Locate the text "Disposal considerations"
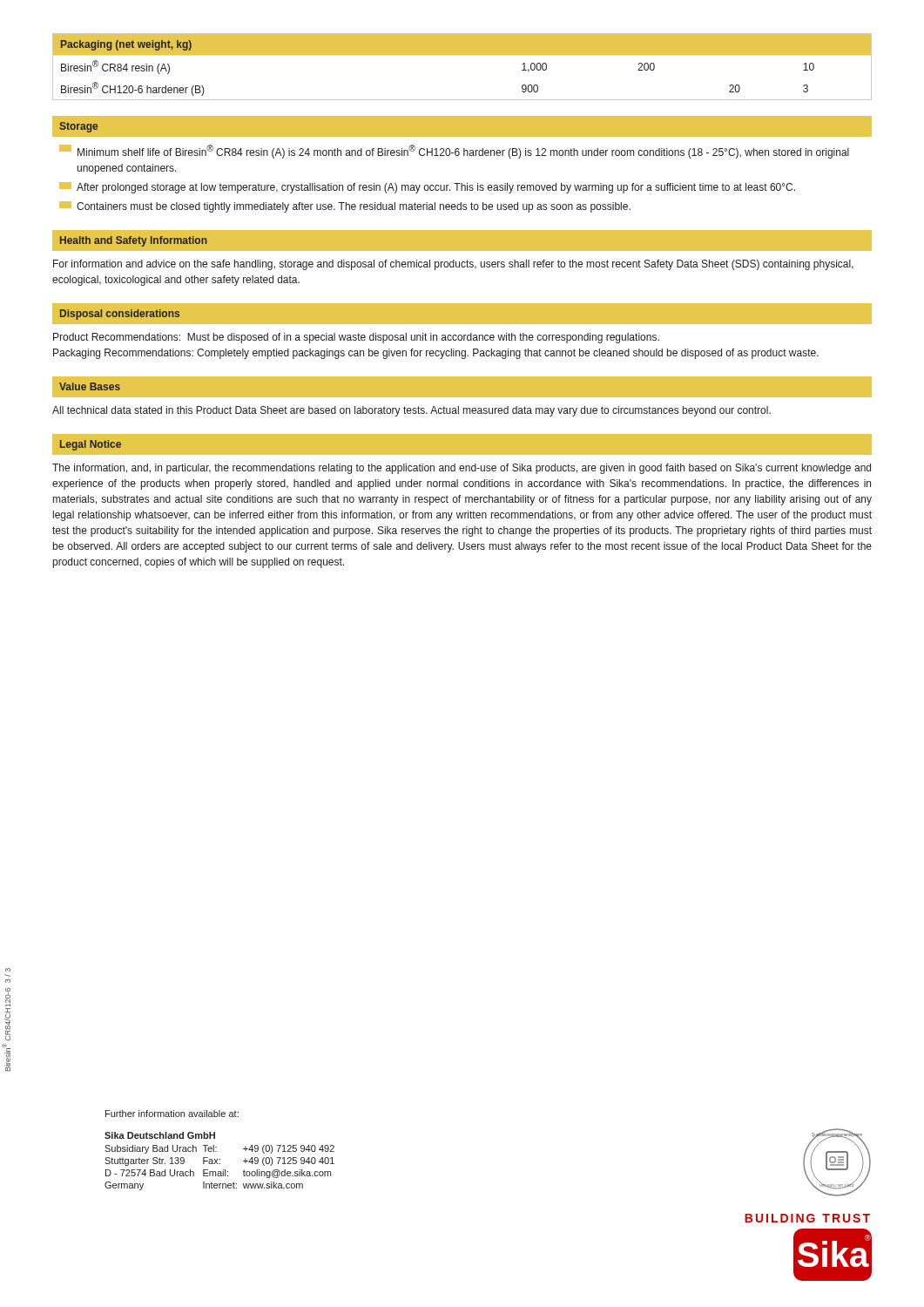The image size is (924, 1307). 120,314
